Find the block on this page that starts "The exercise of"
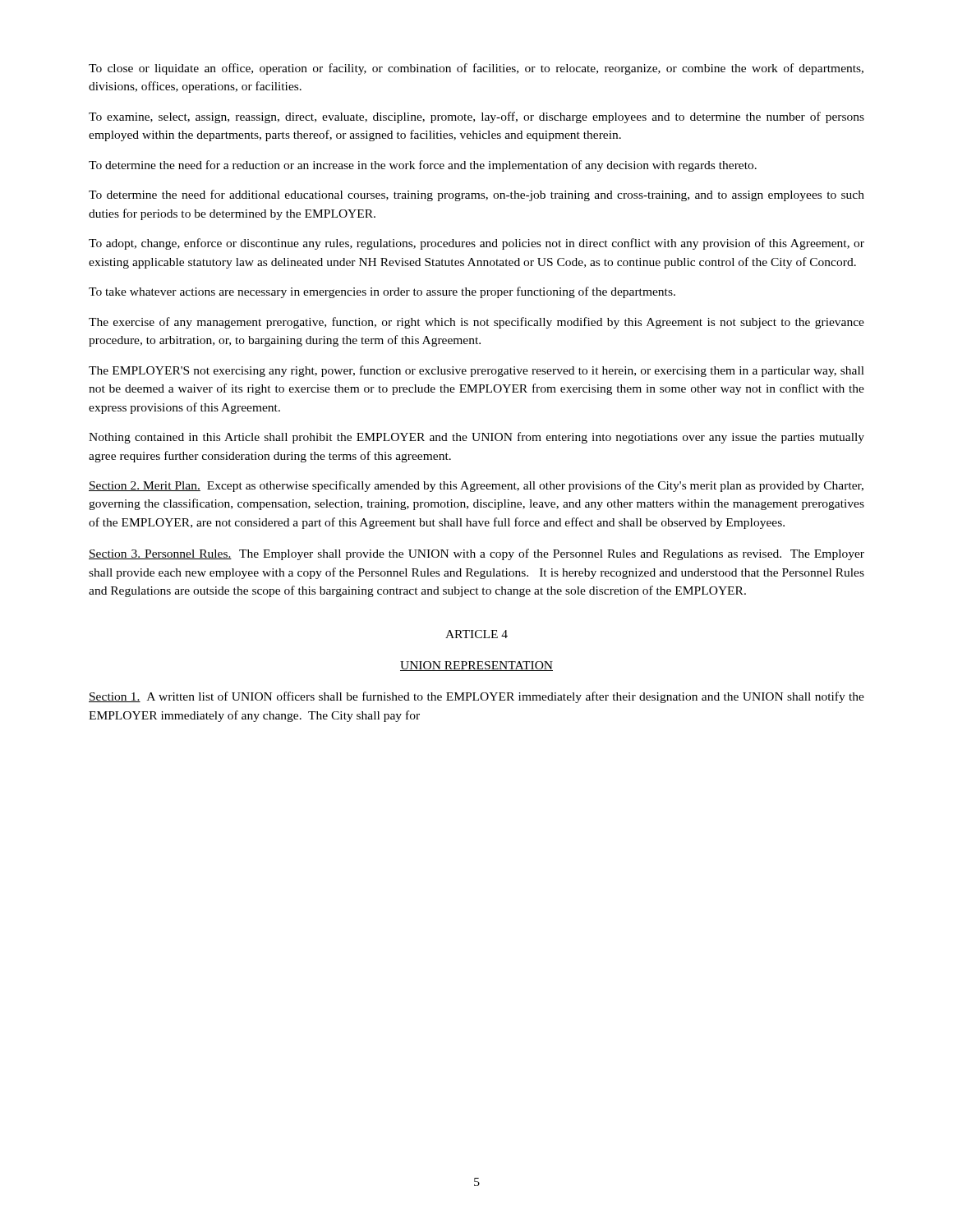This screenshot has height=1232, width=953. 476,331
